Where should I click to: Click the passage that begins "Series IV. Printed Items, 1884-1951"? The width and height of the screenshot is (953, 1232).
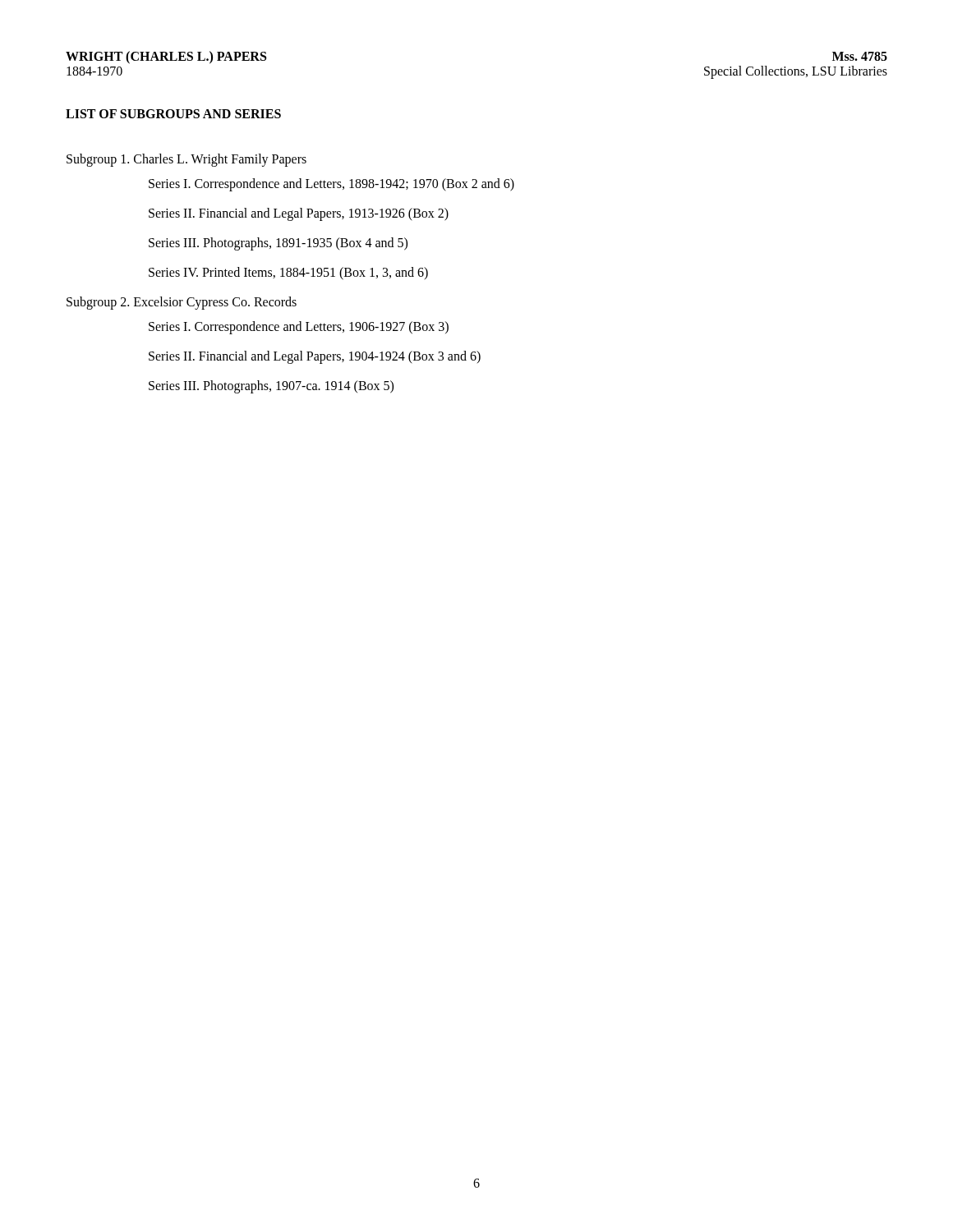pyautogui.click(x=288, y=272)
